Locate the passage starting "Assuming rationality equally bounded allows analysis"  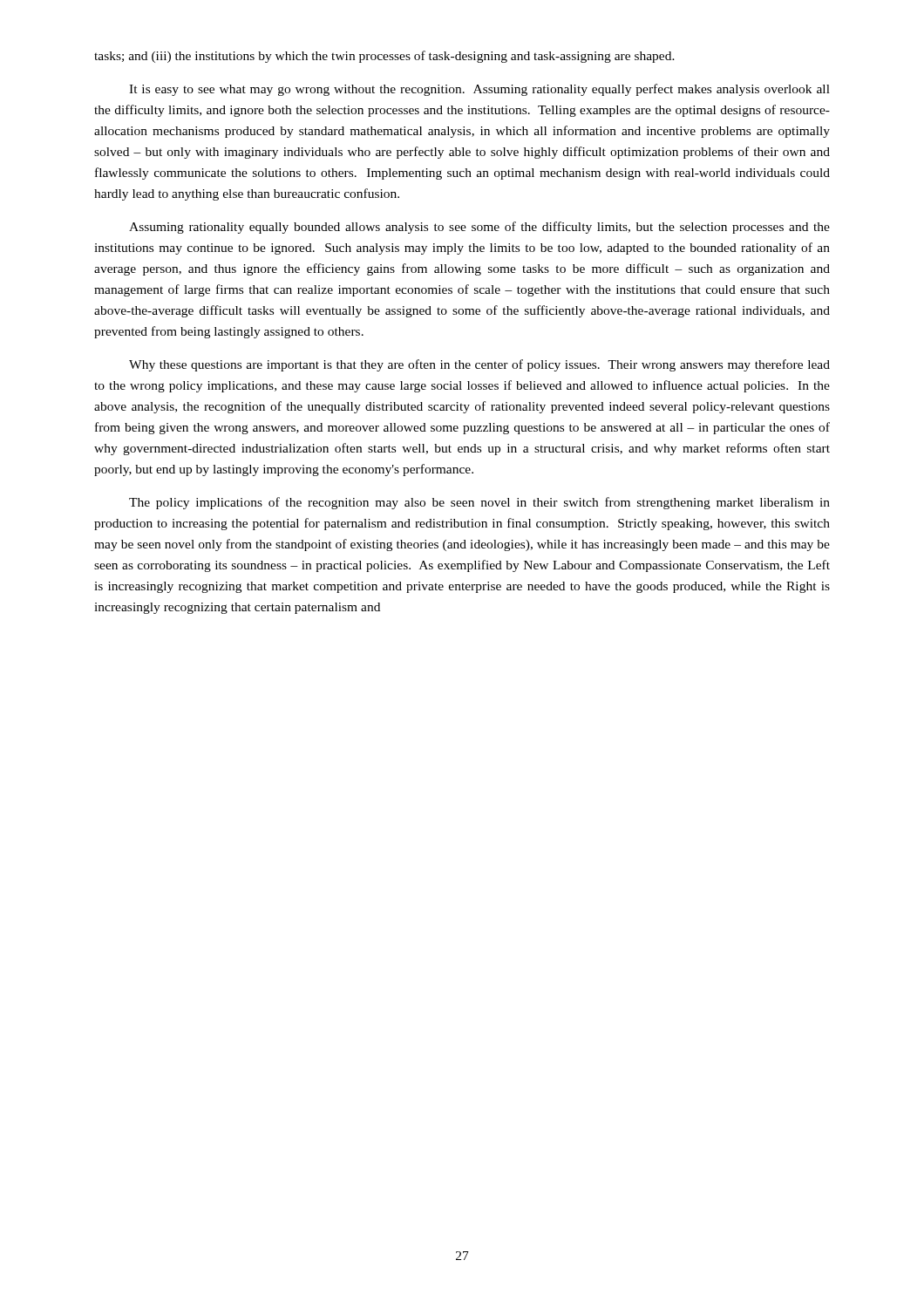click(462, 279)
